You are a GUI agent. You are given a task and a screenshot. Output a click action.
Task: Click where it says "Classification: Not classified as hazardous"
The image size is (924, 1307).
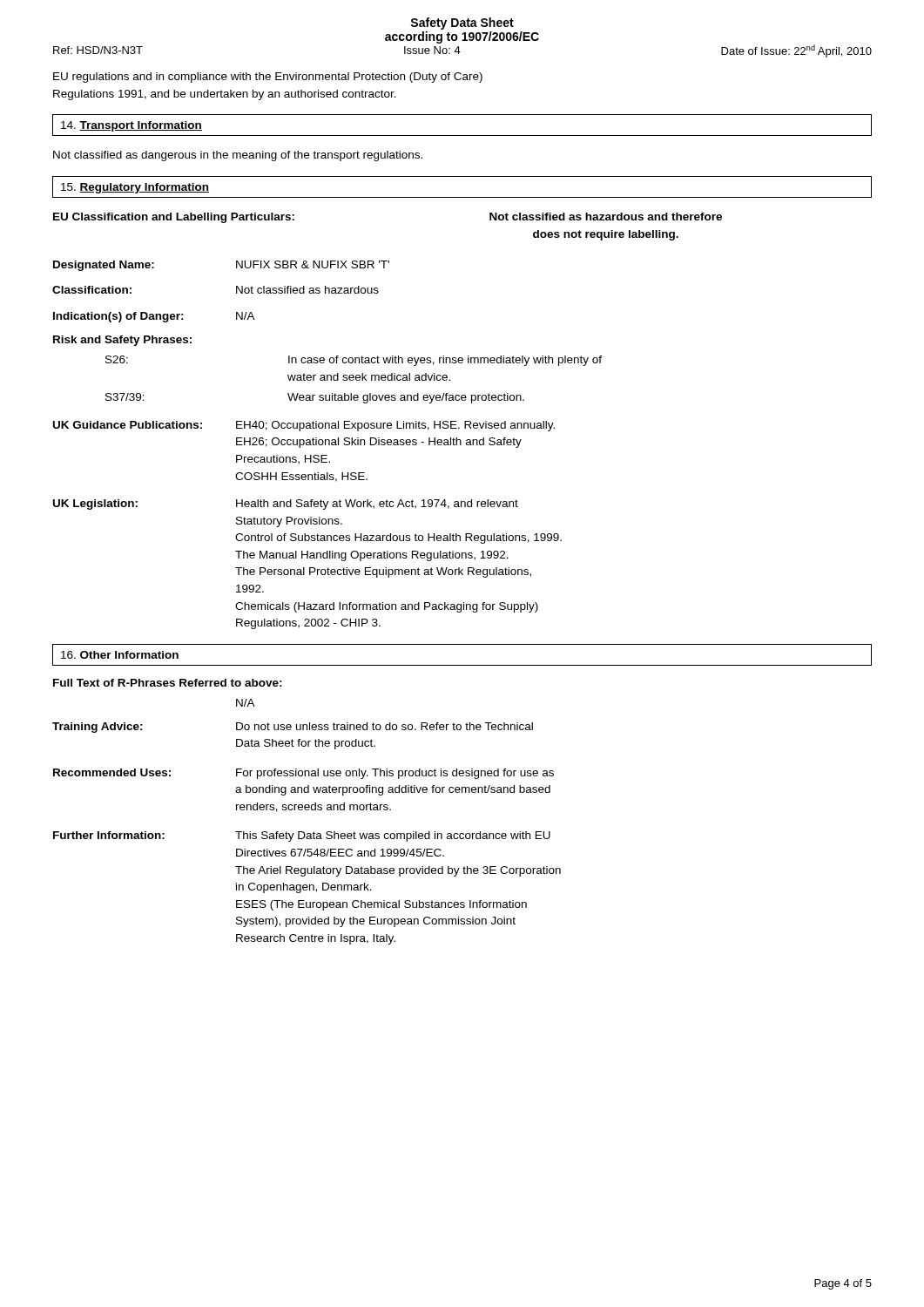[x=90, y=289]
